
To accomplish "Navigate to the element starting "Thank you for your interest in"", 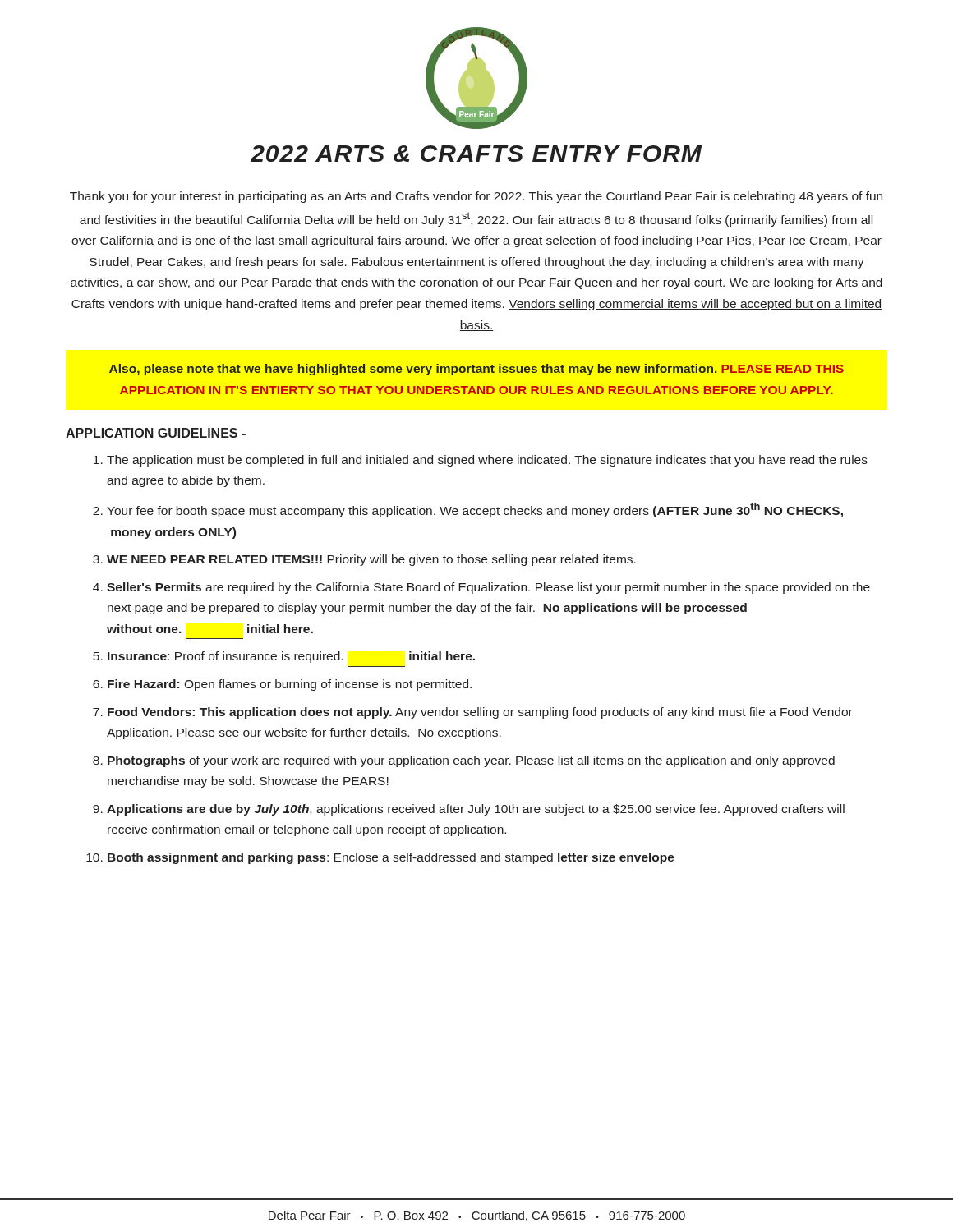I will pyautogui.click(x=476, y=260).
